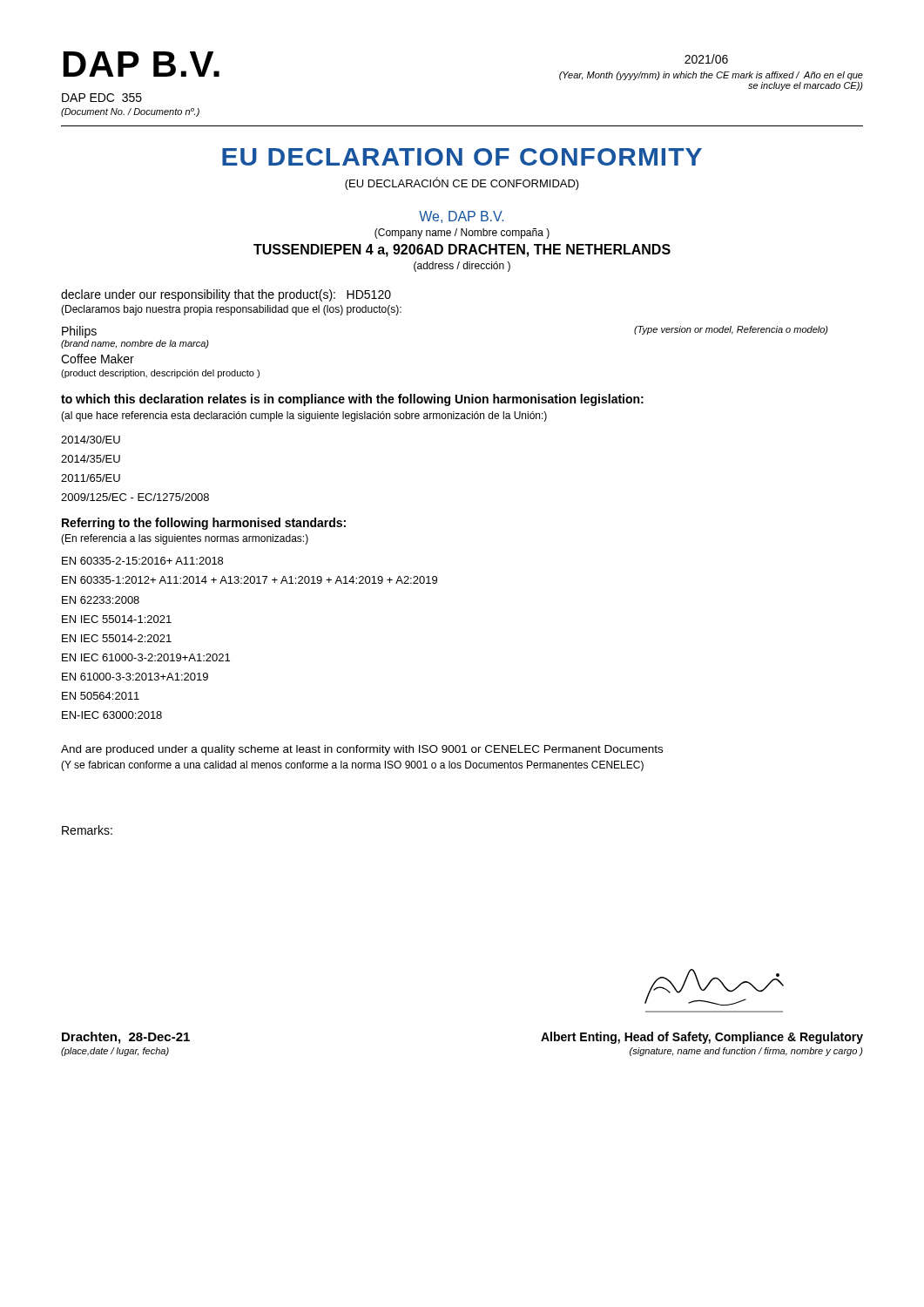Viewport: 924px width, 1307px height.
Task: Click on the element starting "(address / dirección )"
Action: tap(462, 266)
